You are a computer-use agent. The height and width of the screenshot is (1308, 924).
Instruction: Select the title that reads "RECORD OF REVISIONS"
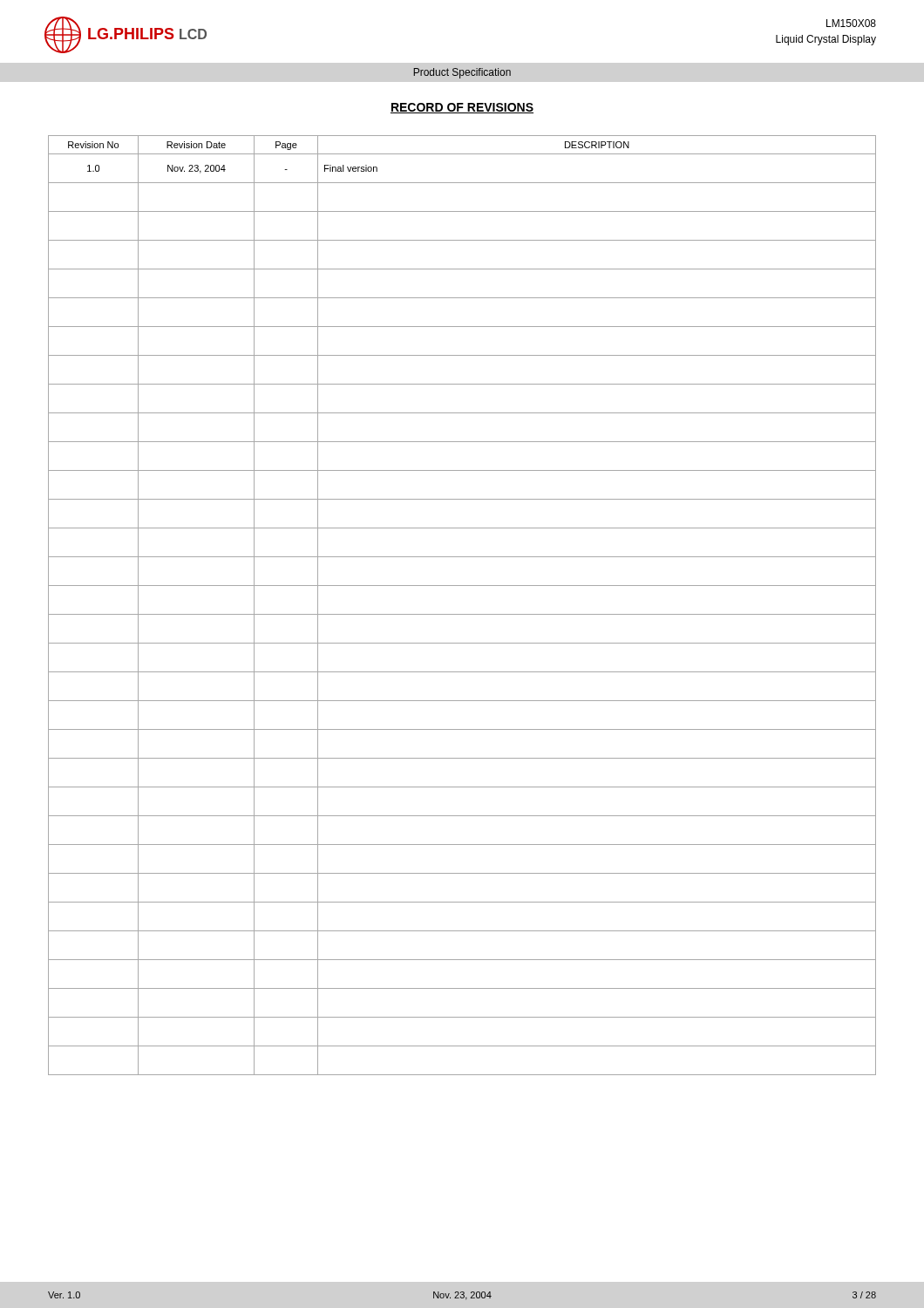click(462, 107)
